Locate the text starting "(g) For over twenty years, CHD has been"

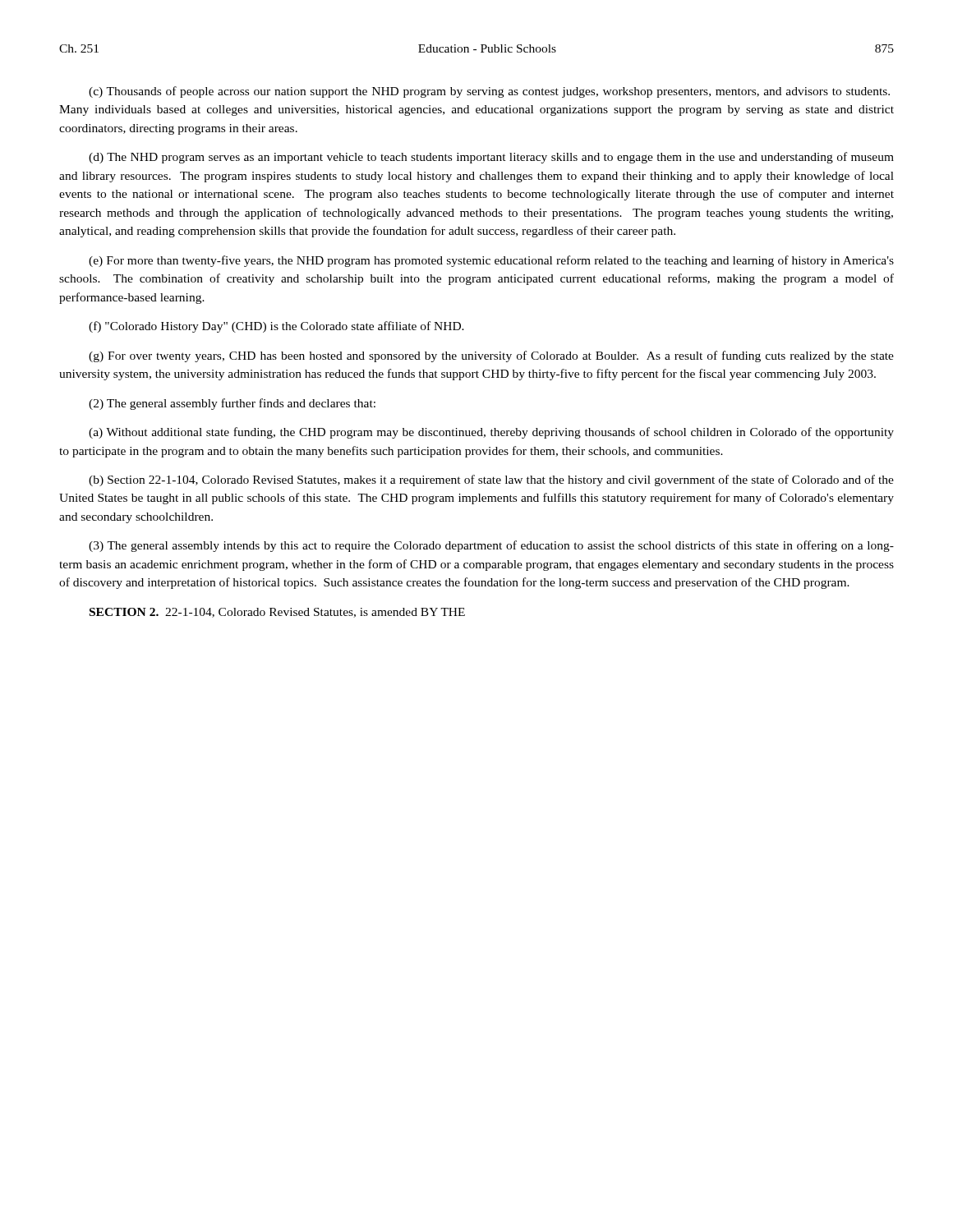pos(476,364)
